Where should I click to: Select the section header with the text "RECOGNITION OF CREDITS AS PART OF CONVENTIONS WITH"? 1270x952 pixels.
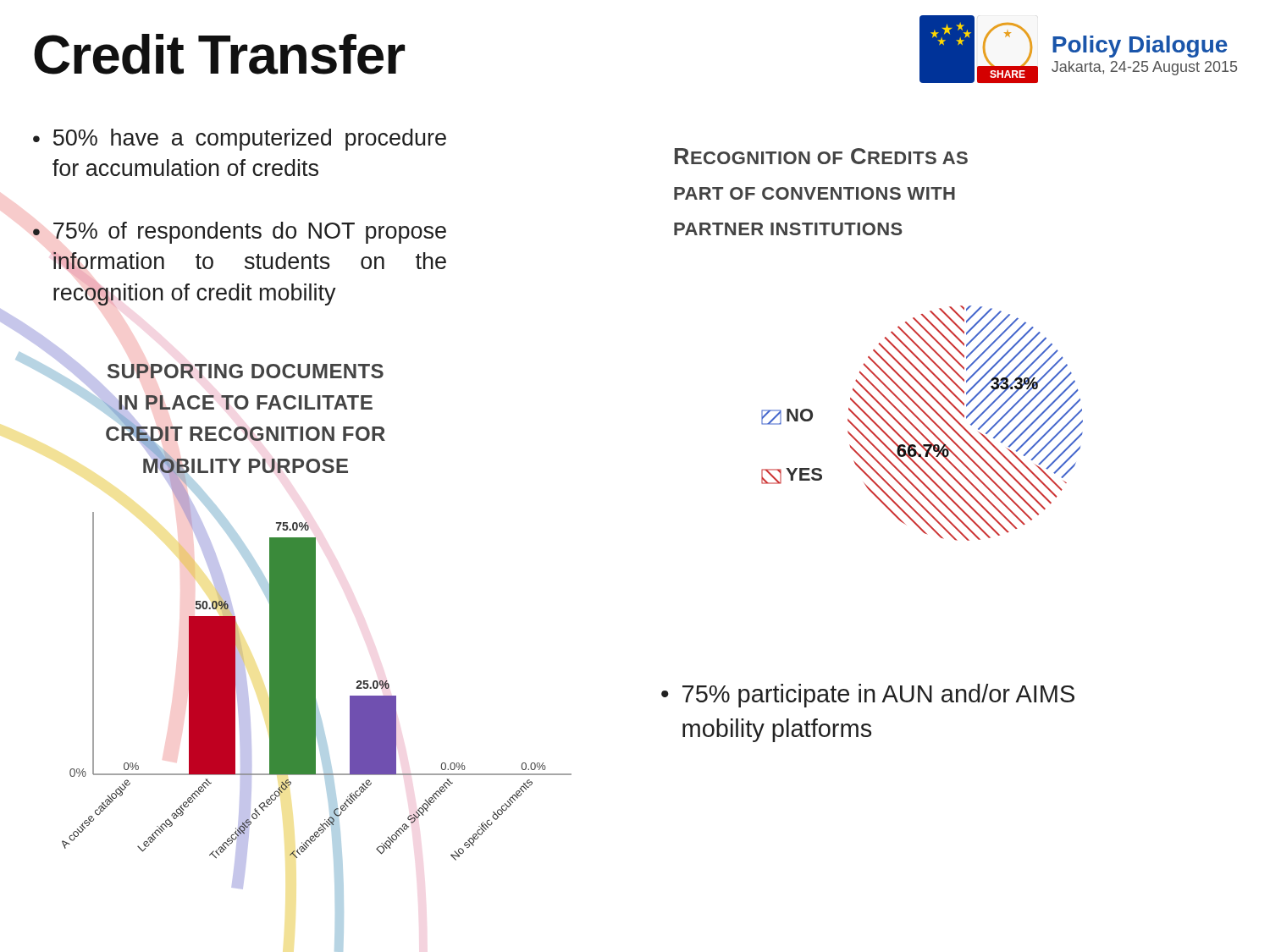821,192
